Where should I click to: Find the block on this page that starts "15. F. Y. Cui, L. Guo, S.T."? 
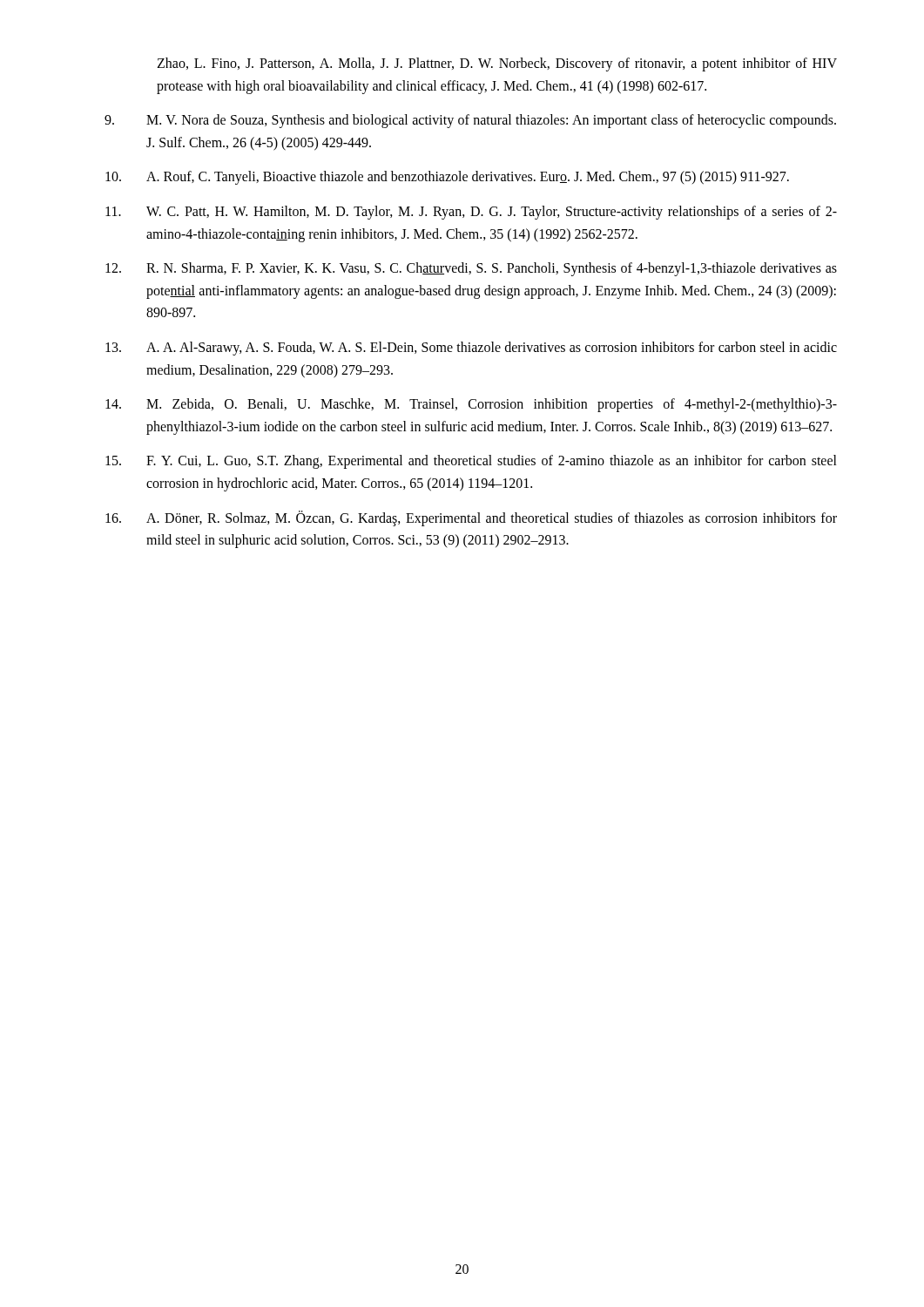tap(471, 472)
